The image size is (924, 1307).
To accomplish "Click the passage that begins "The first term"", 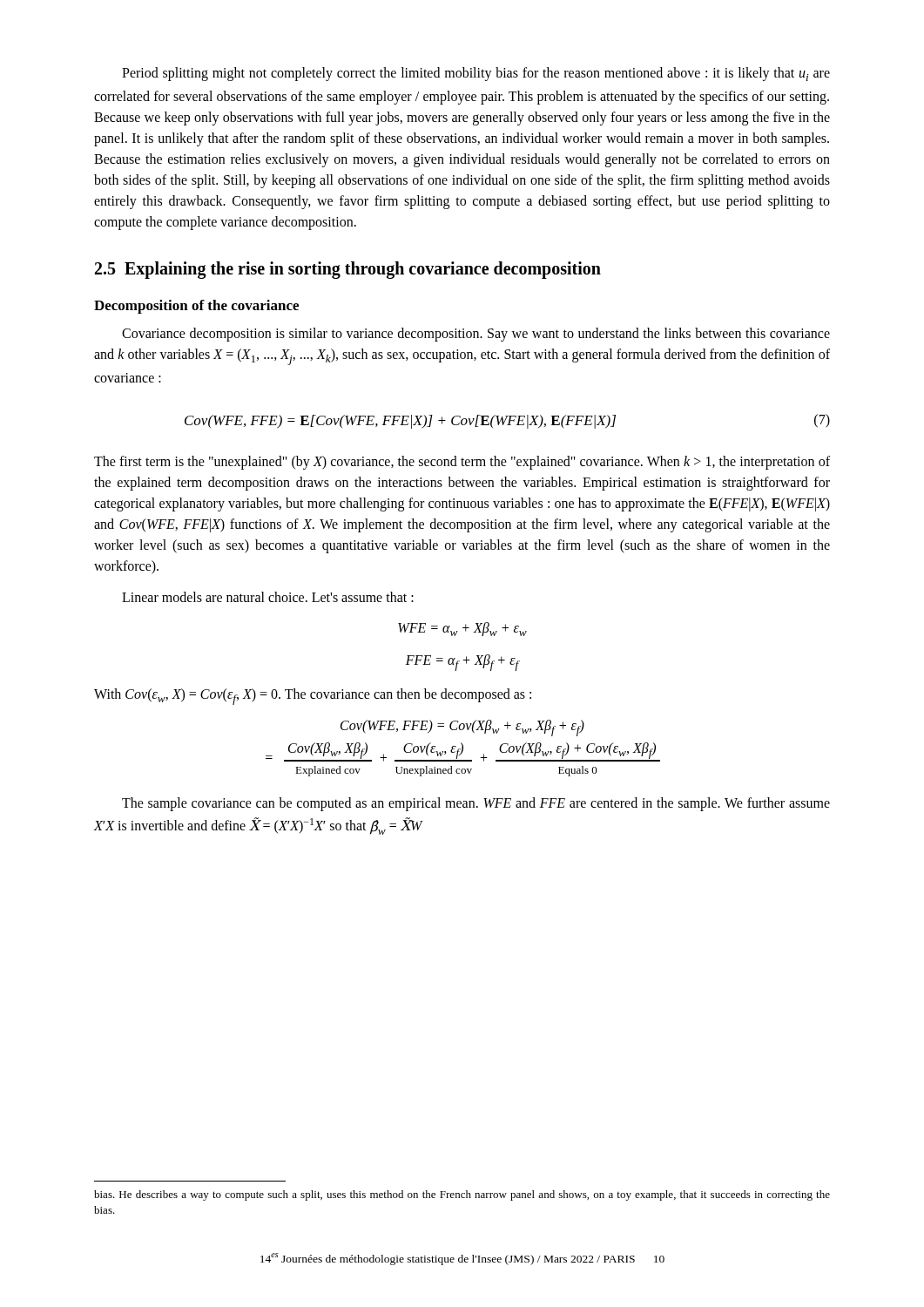I will pos(462,530).
